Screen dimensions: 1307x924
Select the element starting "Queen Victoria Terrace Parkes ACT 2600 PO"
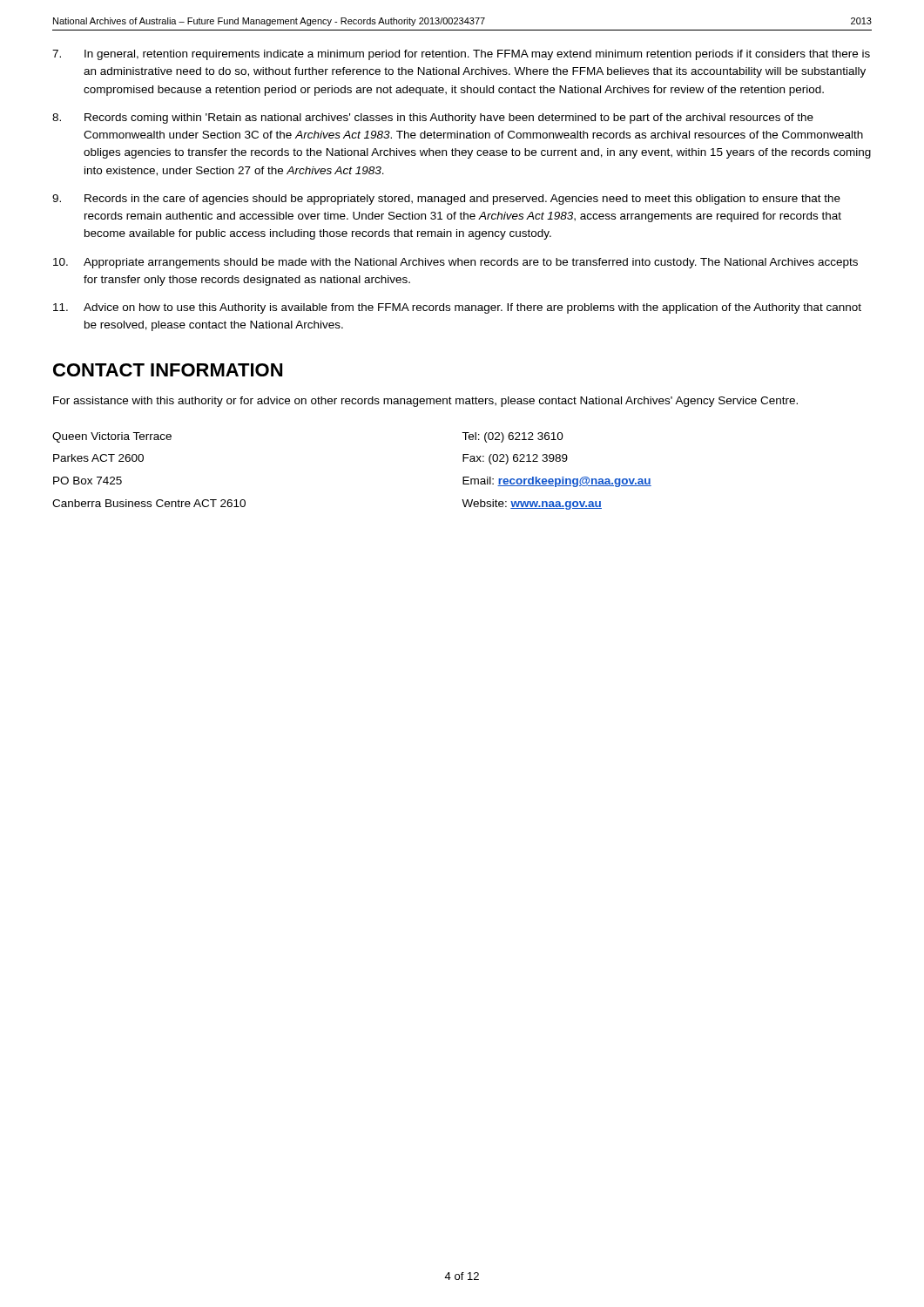pos(149,469)
